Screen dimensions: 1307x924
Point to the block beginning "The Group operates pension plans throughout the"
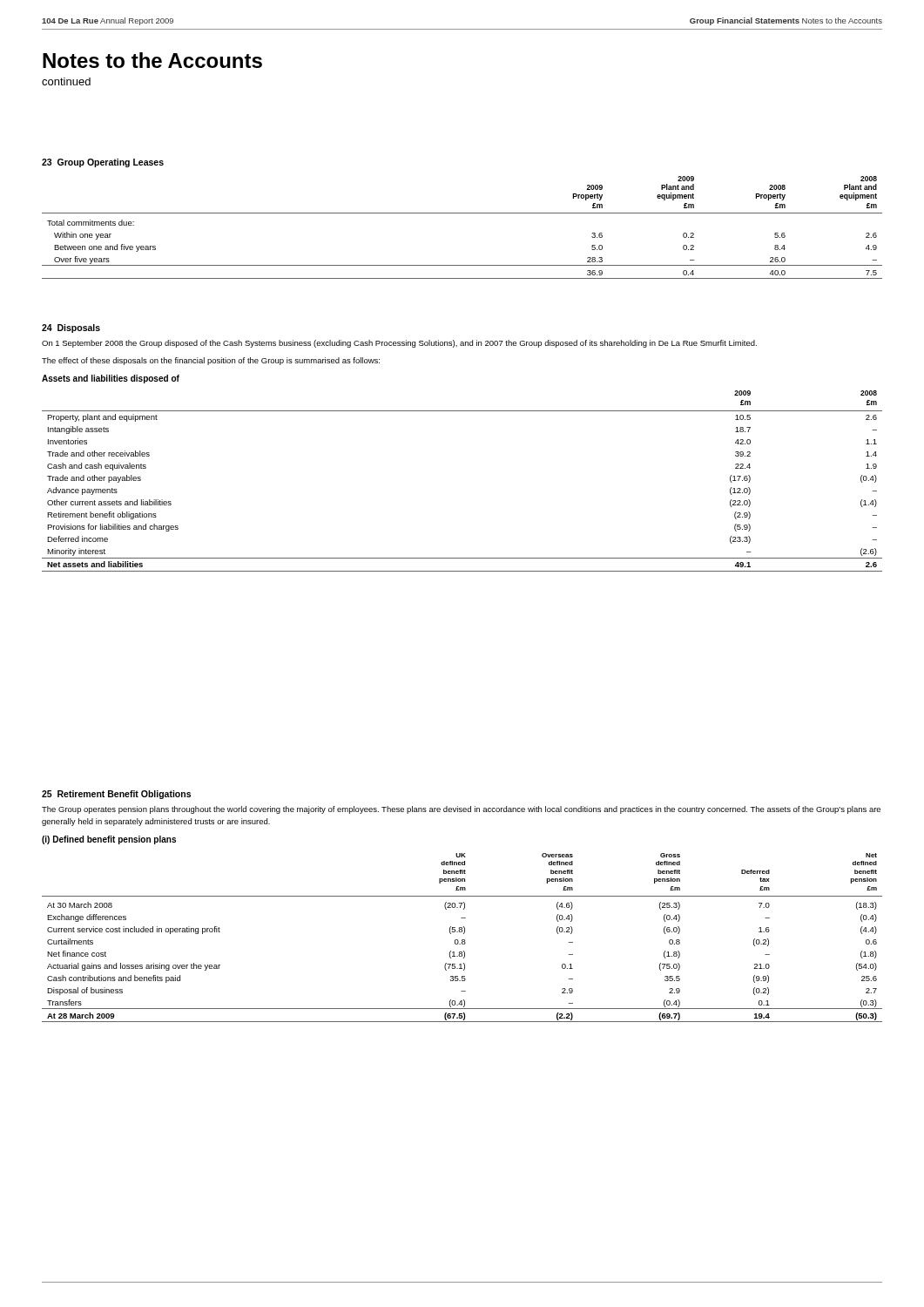(461, 815)
